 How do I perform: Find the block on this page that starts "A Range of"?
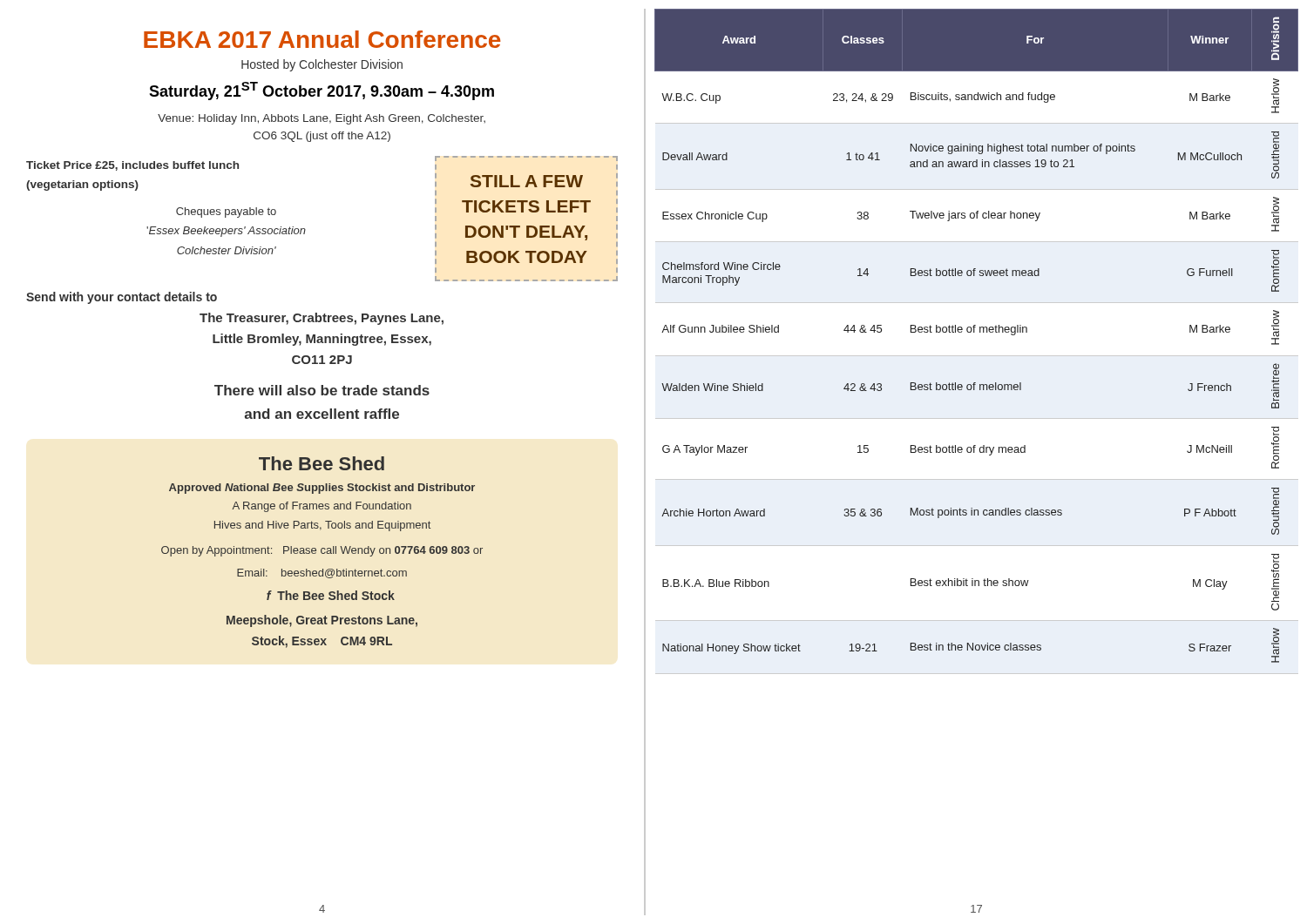[x=322, y=505]
